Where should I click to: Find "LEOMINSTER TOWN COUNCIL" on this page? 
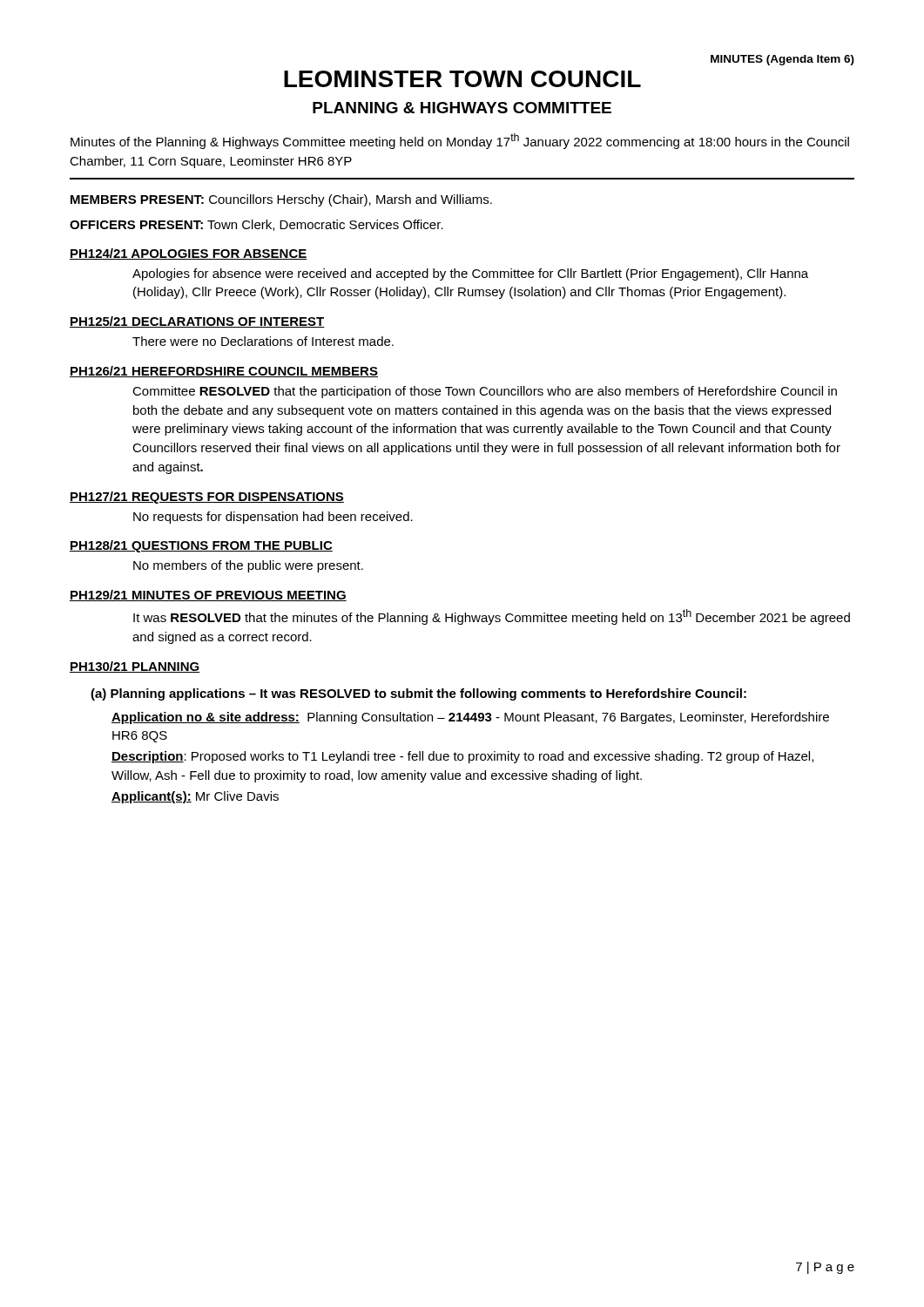462,79
